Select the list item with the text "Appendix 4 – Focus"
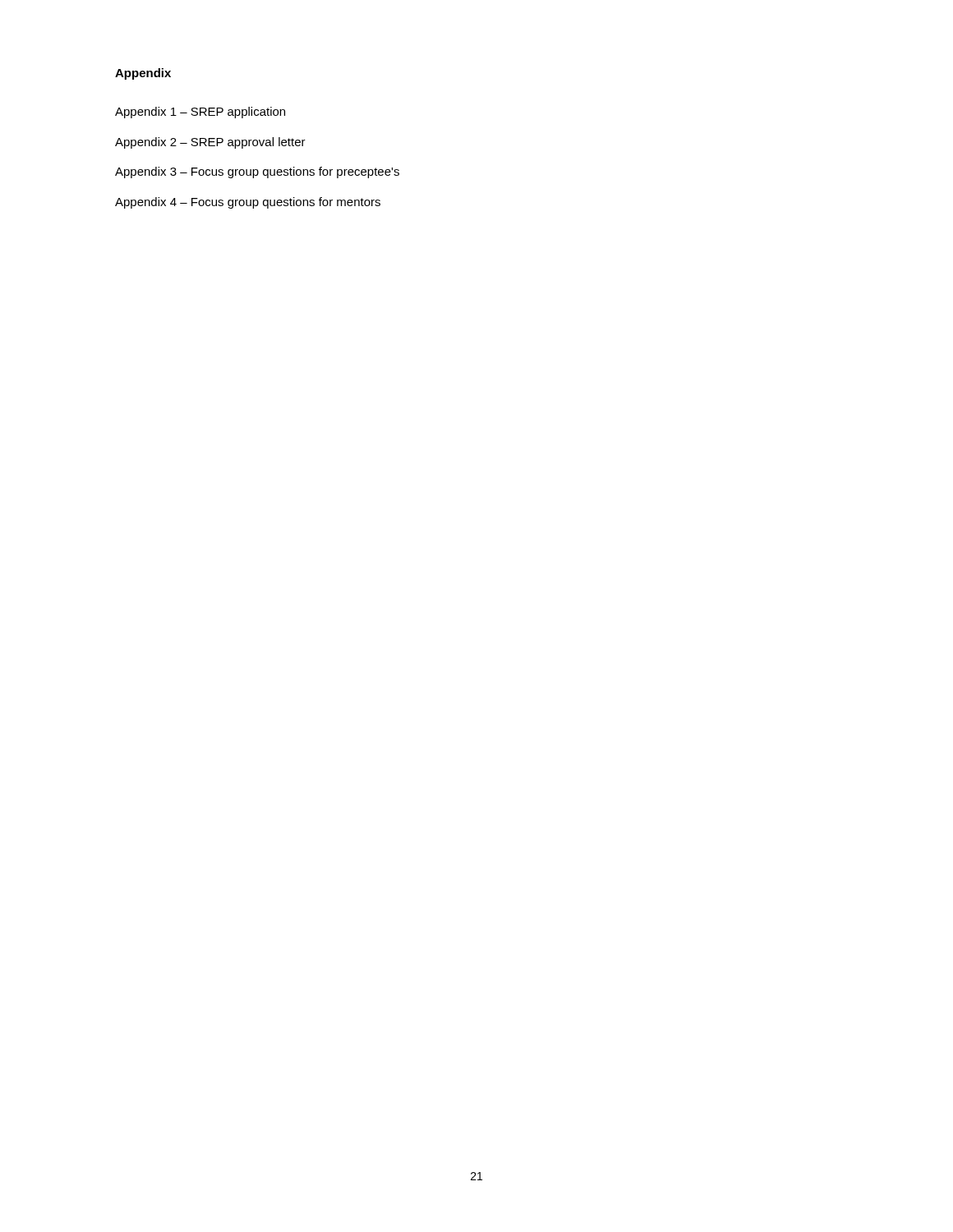Viewport: 953px width, 1232px height. [x=248, y=201]
